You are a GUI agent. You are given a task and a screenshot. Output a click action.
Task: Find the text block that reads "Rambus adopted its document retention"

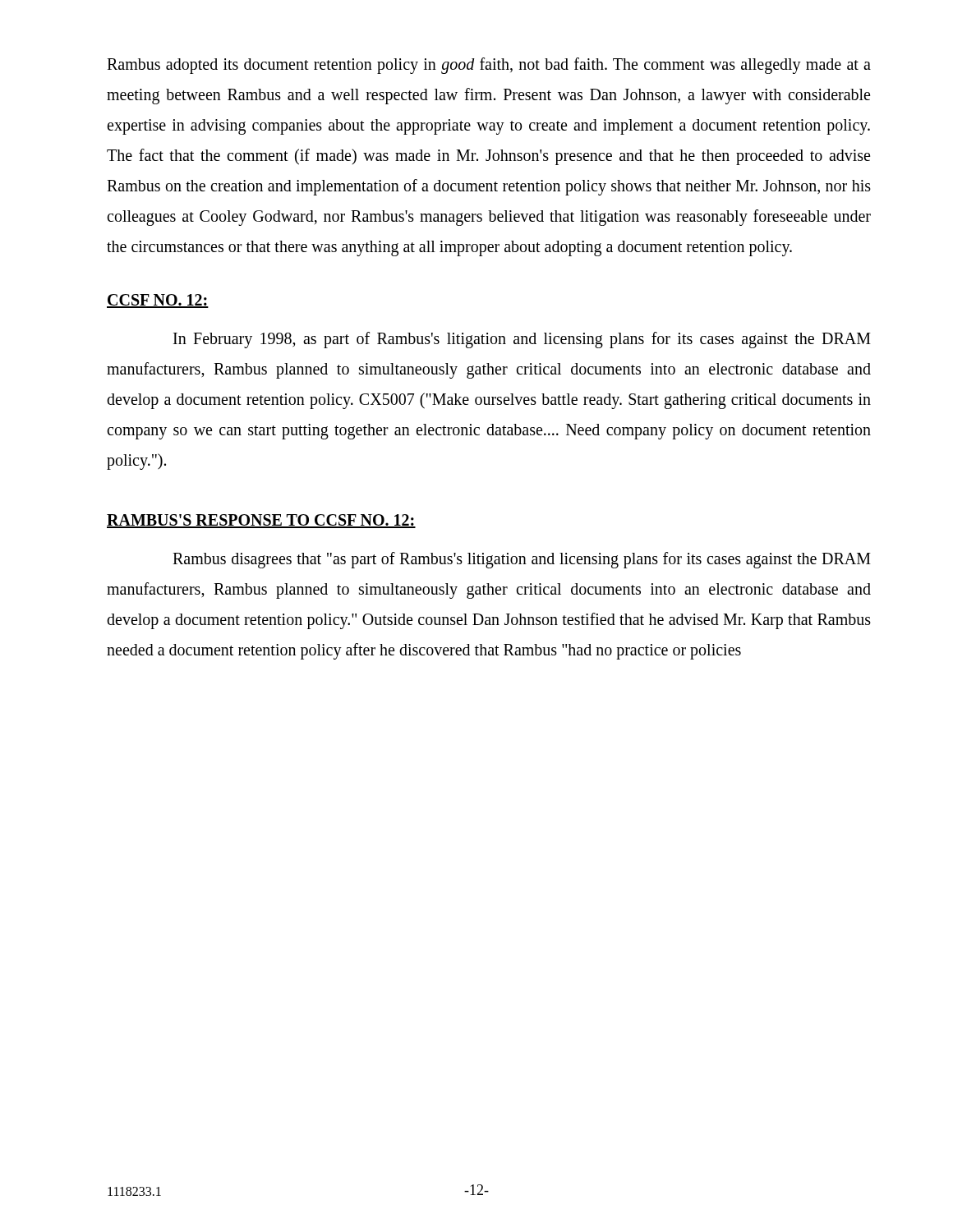[x=489, y=155]
